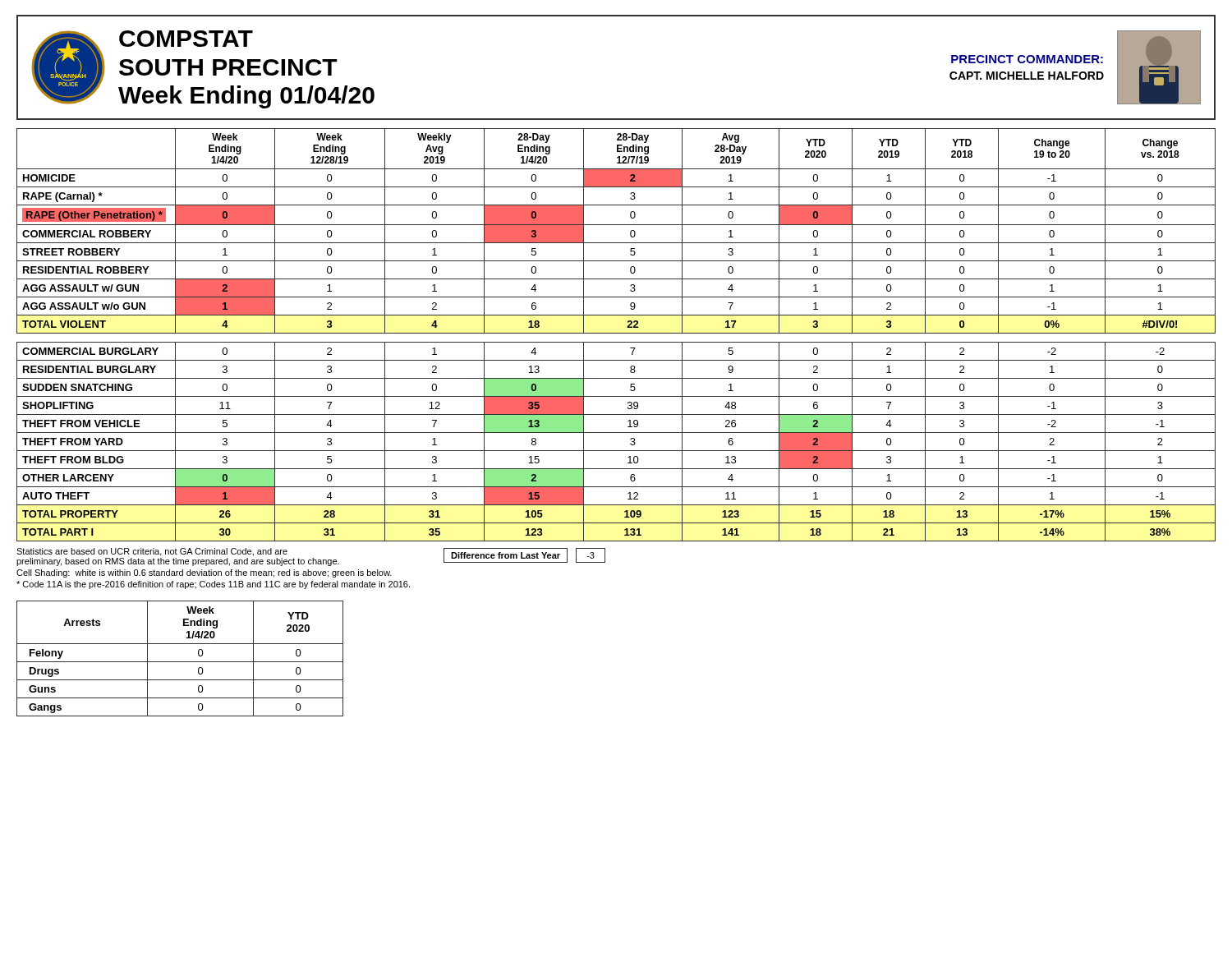This screenshot has height=953, width=1232.
Task: Find the footnote containing "preliminary, based on RMS"
Action: point(178,561)
